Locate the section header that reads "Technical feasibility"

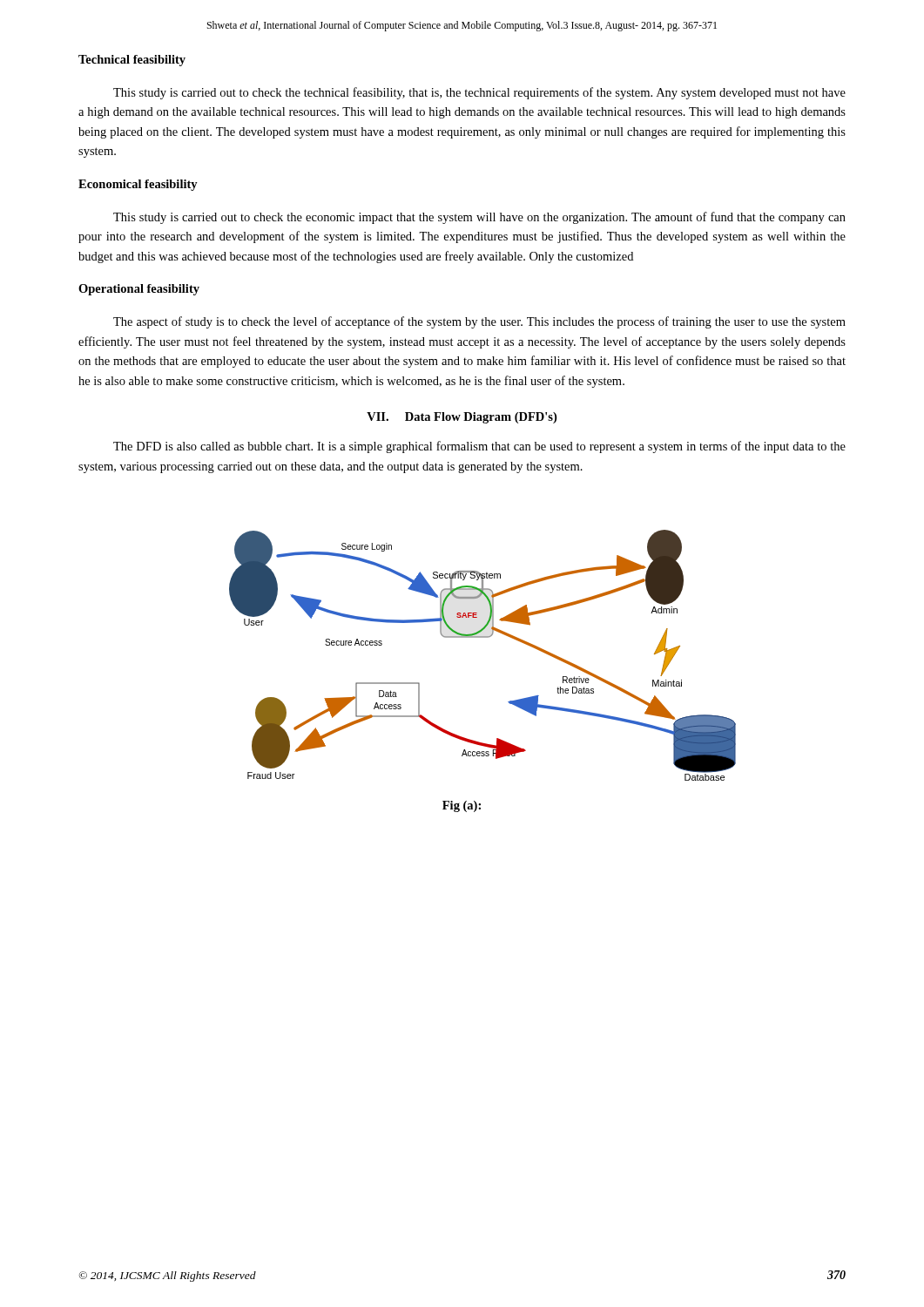pos(132,59)
